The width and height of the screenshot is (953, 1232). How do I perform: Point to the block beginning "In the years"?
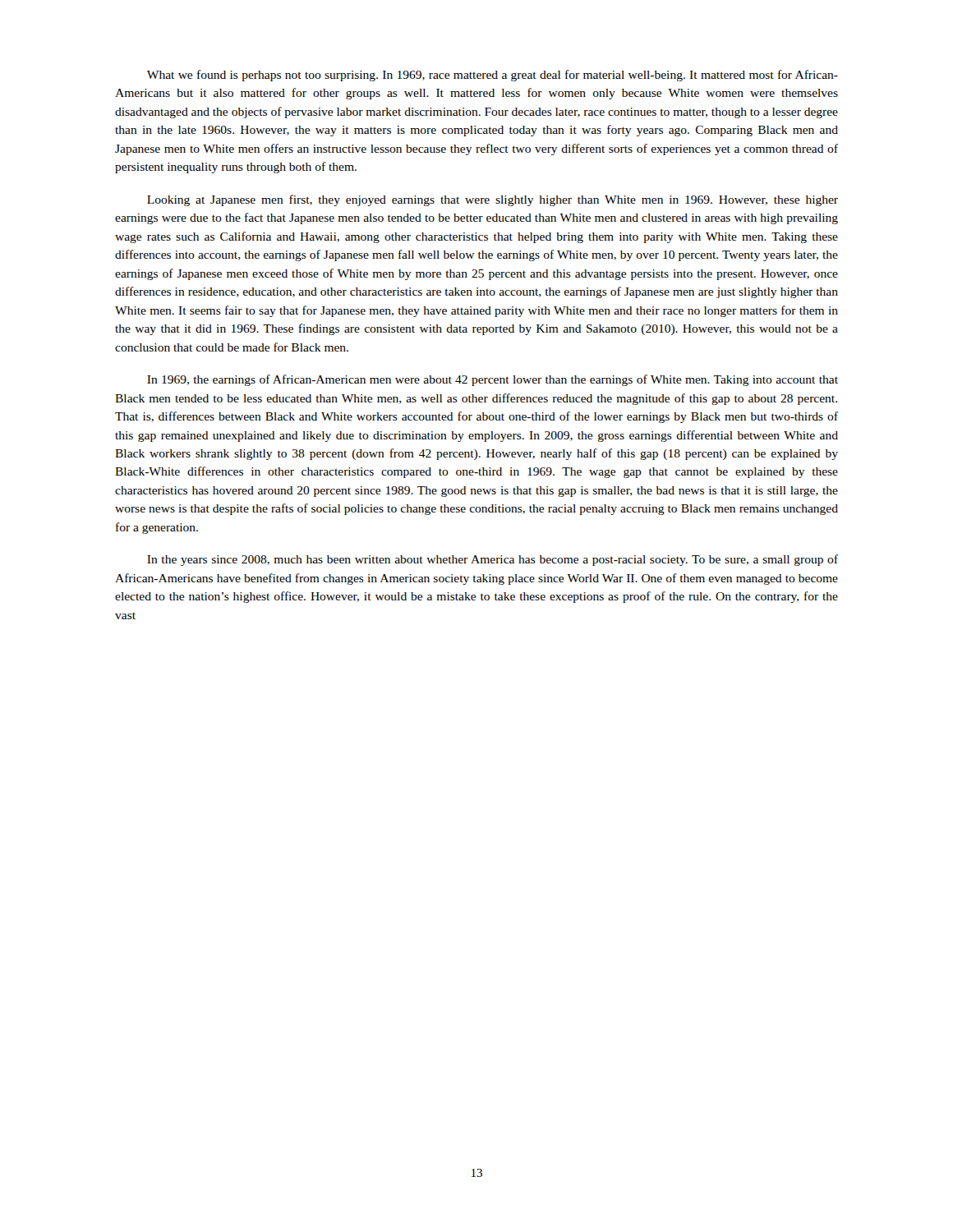pyautogui.click(x=476, y=587)
